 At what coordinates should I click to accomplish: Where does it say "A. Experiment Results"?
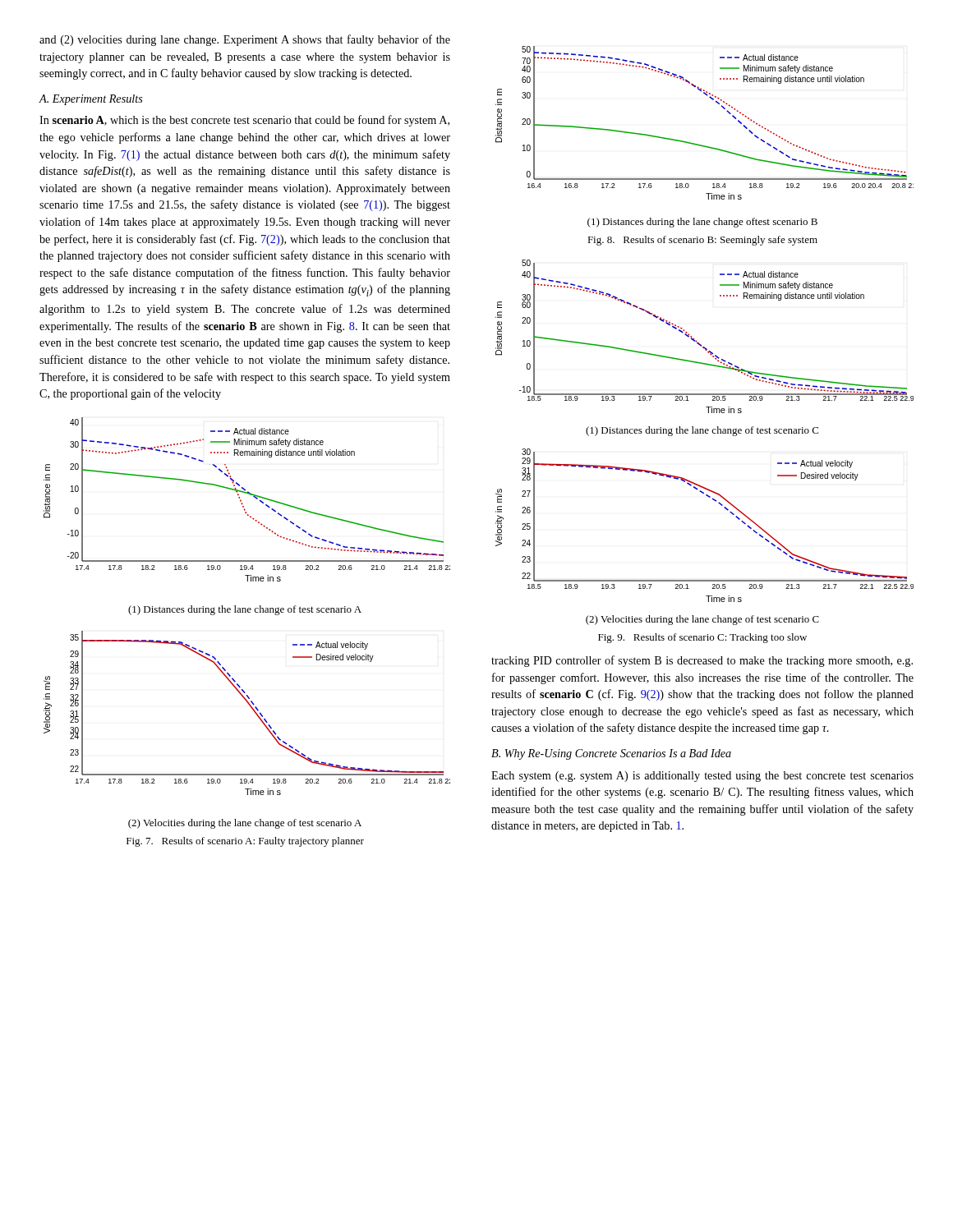91,100
